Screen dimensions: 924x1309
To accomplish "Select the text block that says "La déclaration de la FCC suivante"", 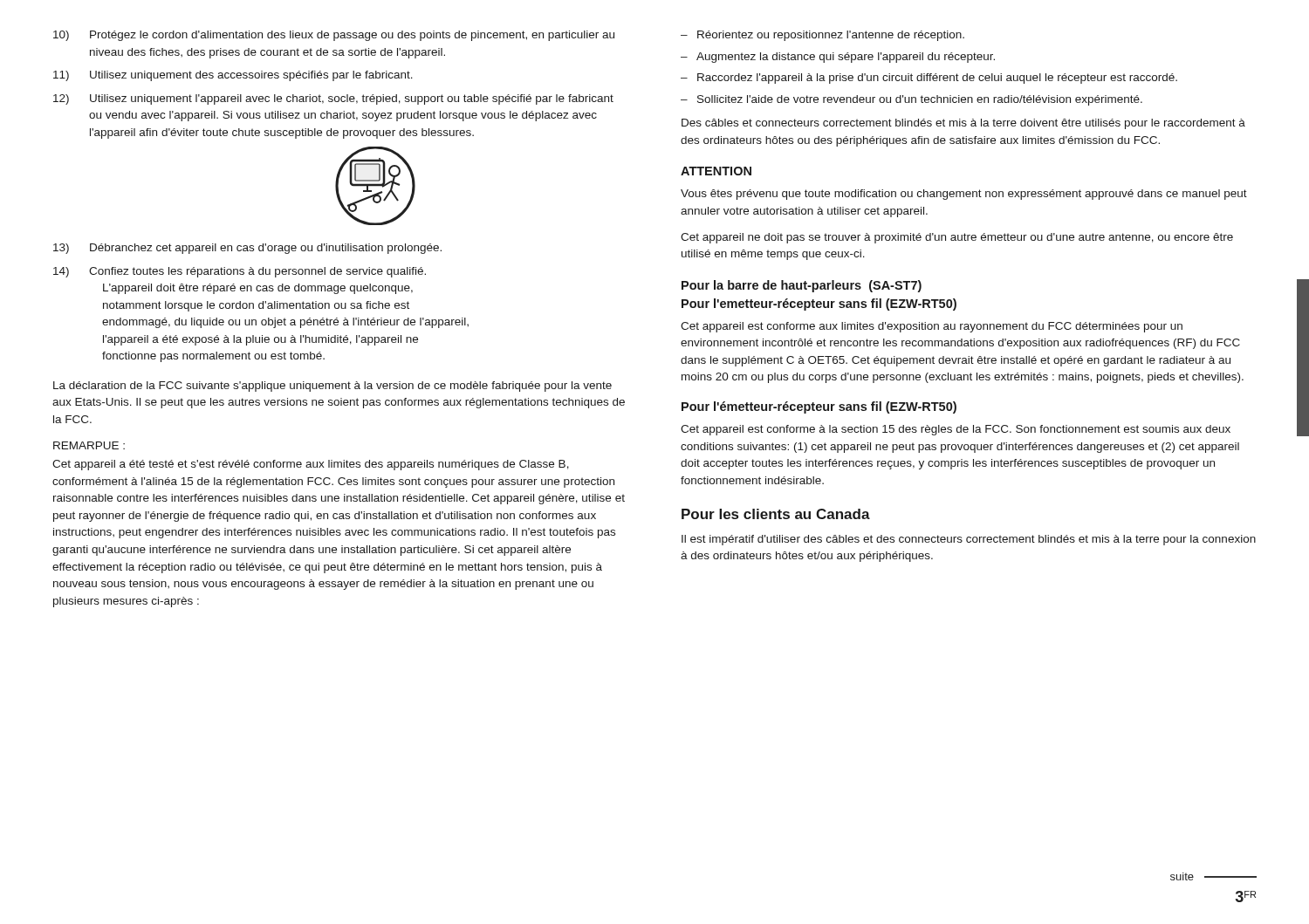I will point(339,402).
